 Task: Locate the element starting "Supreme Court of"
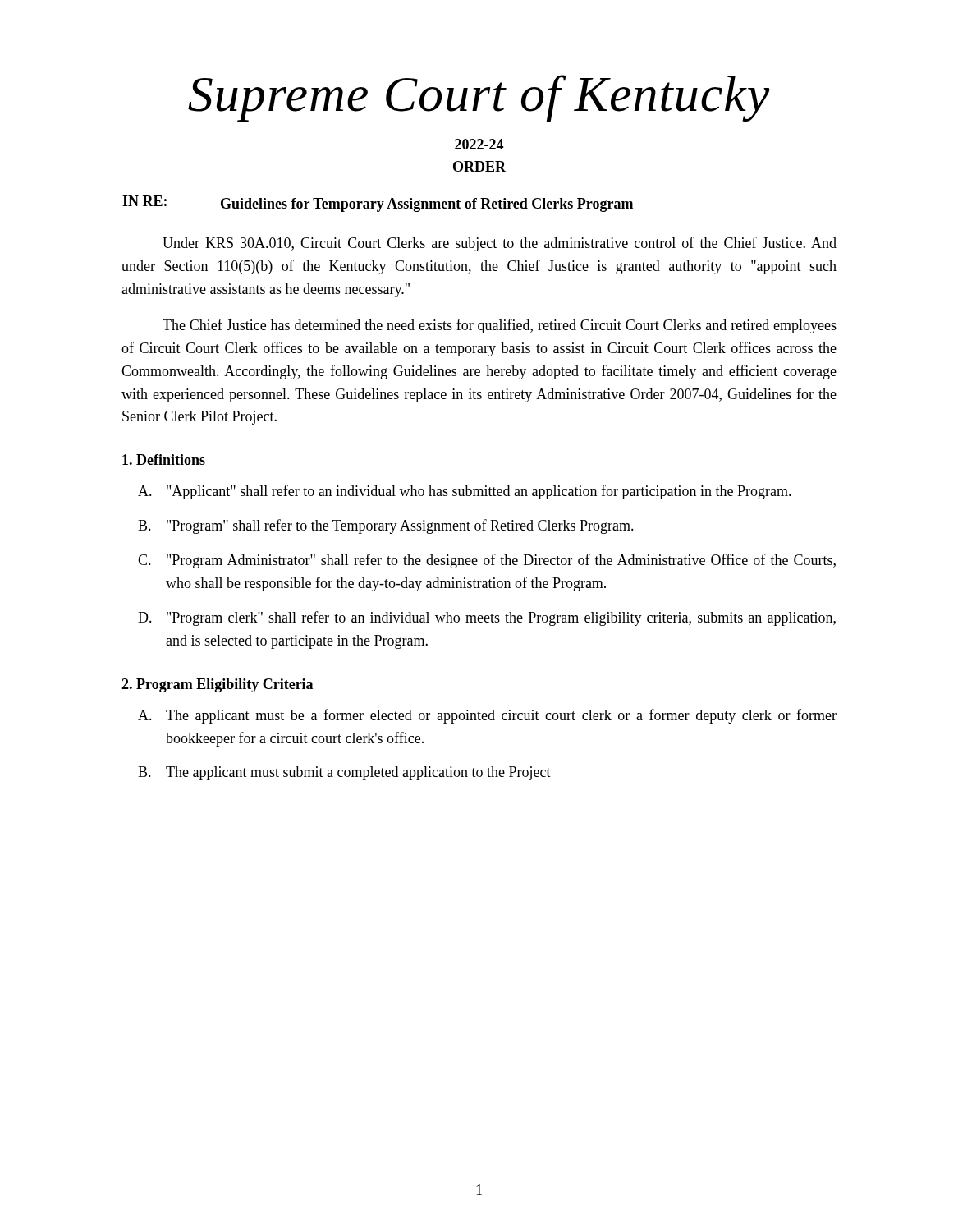(479, 94)
